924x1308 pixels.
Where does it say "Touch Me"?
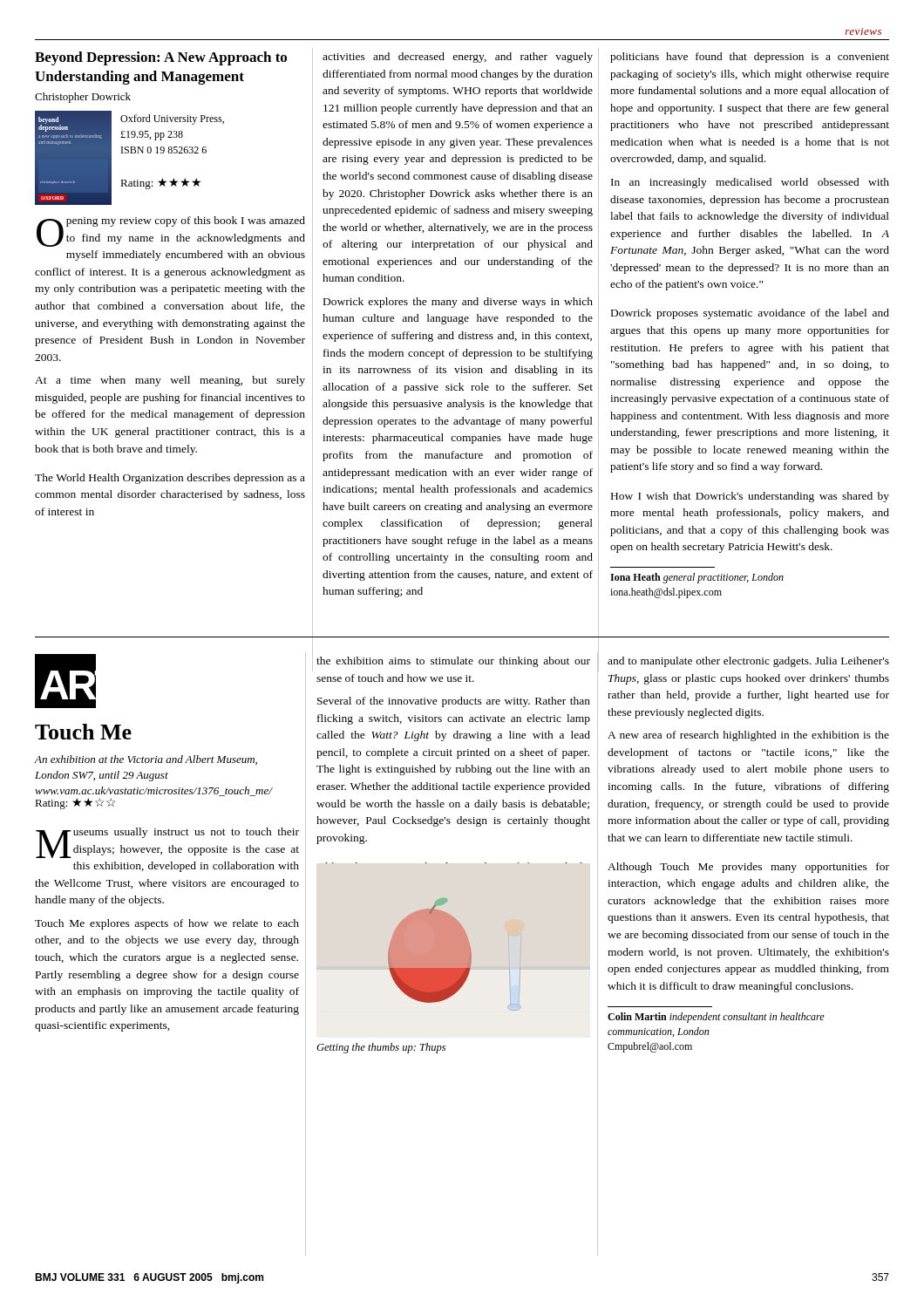pos(83,732)
